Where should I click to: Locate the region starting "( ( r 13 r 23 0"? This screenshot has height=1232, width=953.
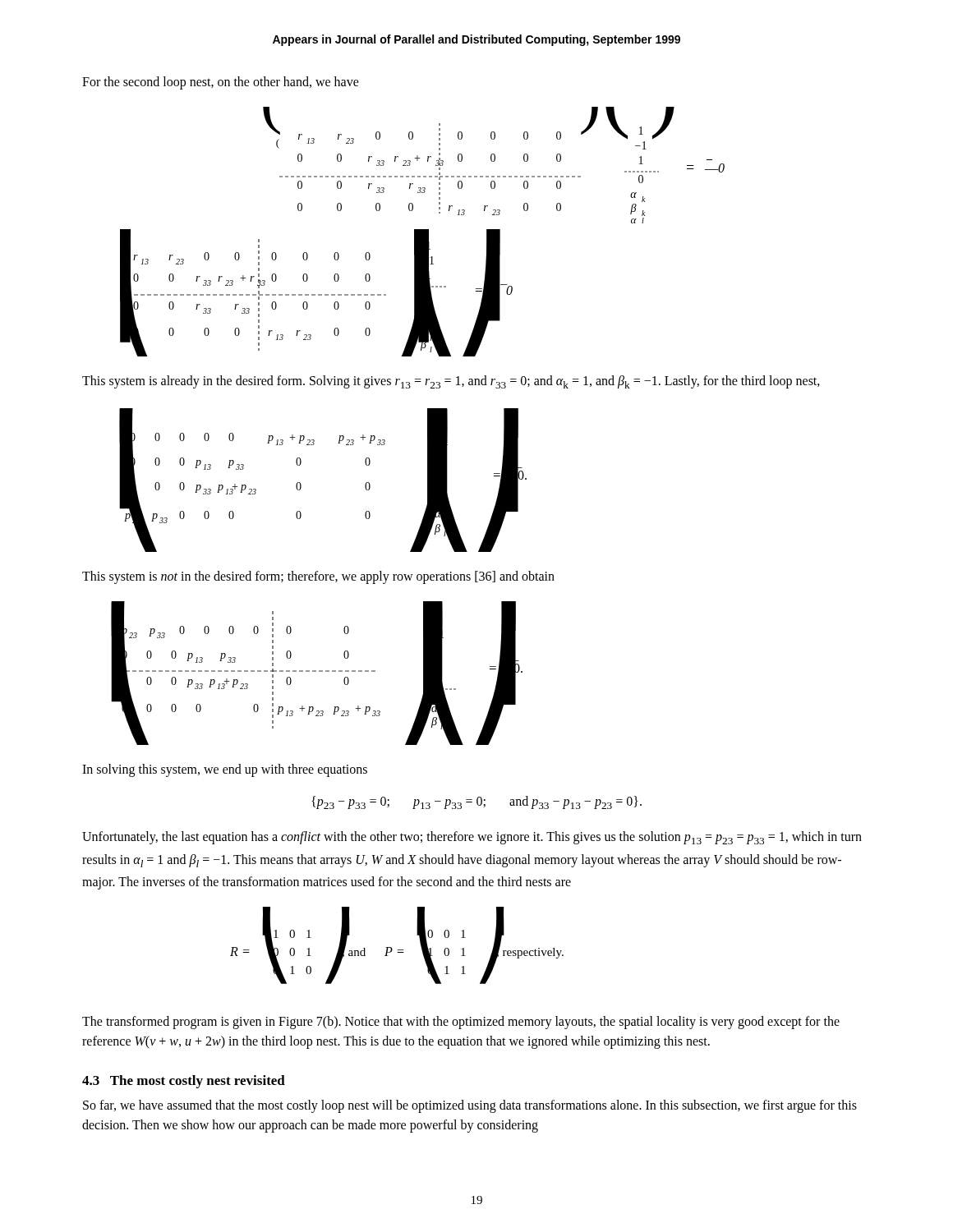coord(476,232)
